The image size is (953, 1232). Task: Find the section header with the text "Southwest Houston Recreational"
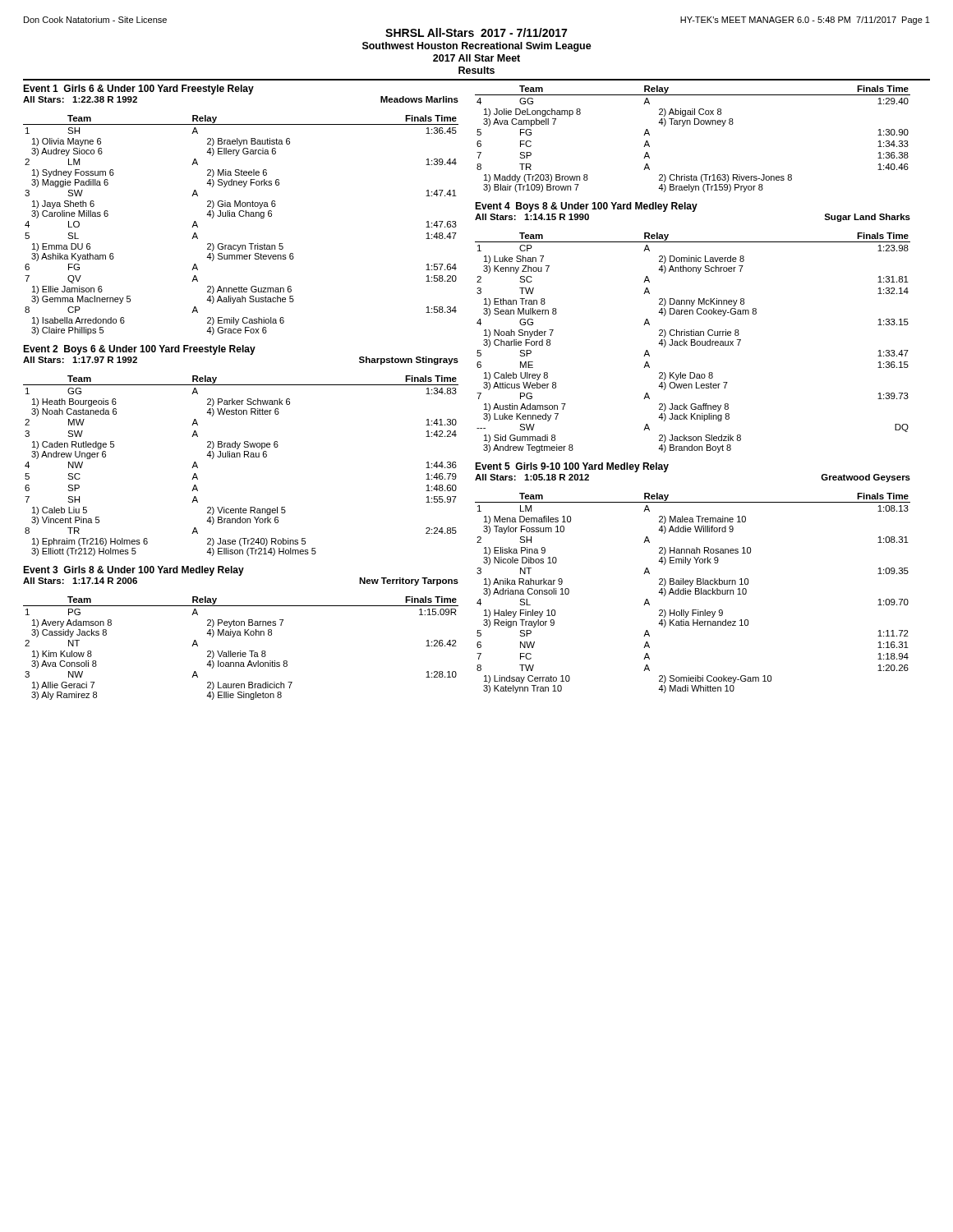(476, 46)
